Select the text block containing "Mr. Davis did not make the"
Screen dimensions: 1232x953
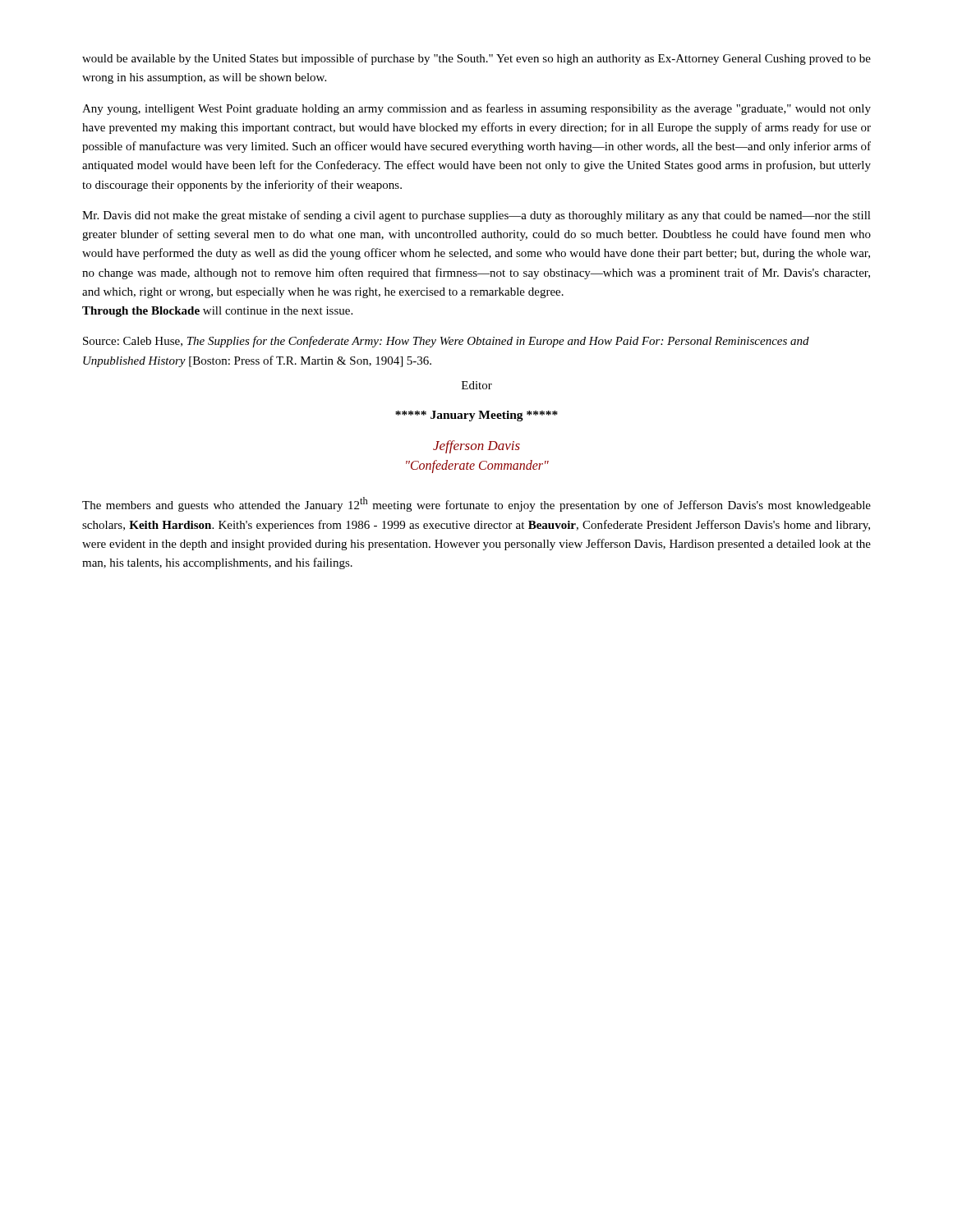(476, 263)
